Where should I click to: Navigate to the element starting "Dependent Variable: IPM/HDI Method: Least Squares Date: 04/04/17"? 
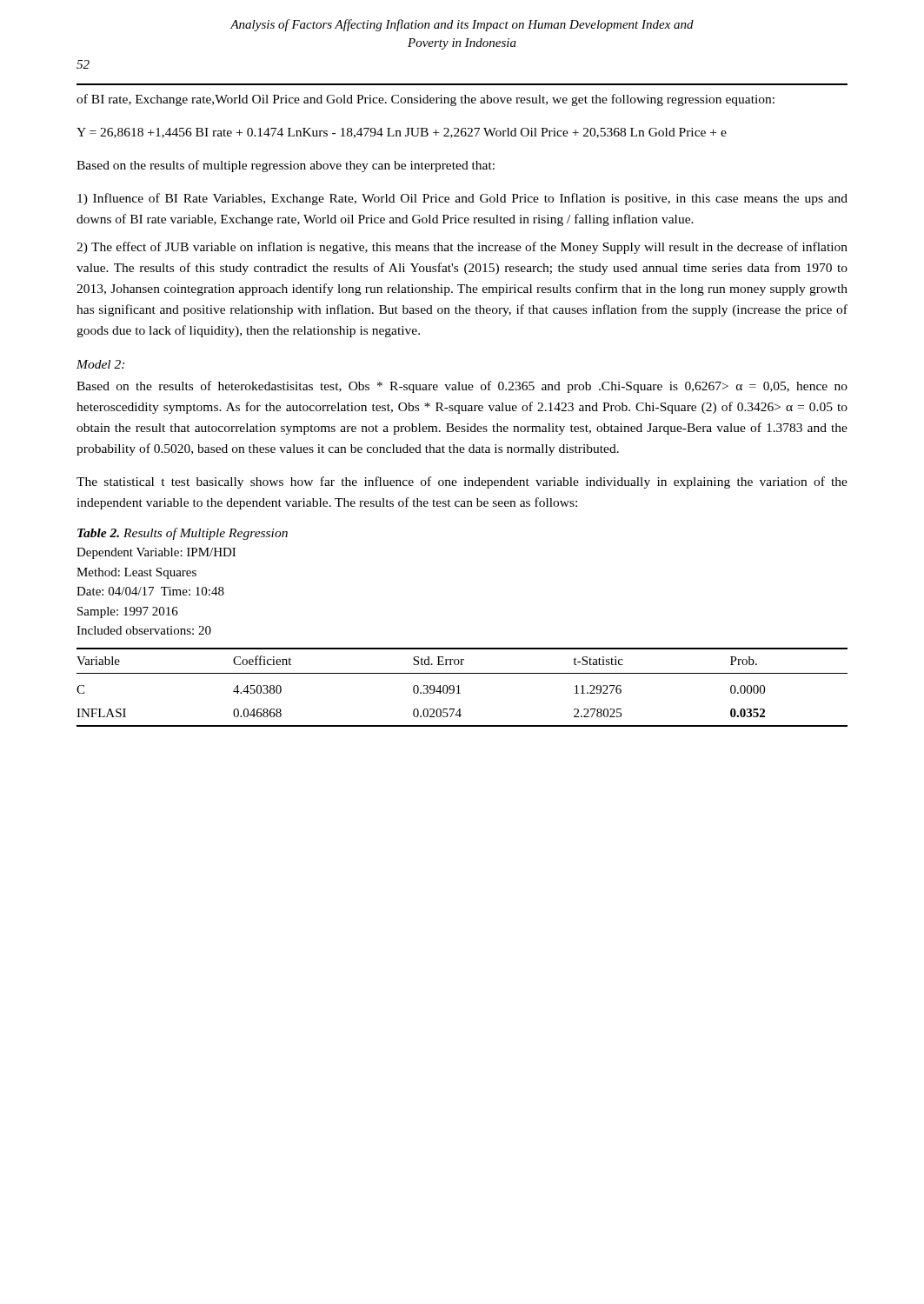(x=156, y=591)
